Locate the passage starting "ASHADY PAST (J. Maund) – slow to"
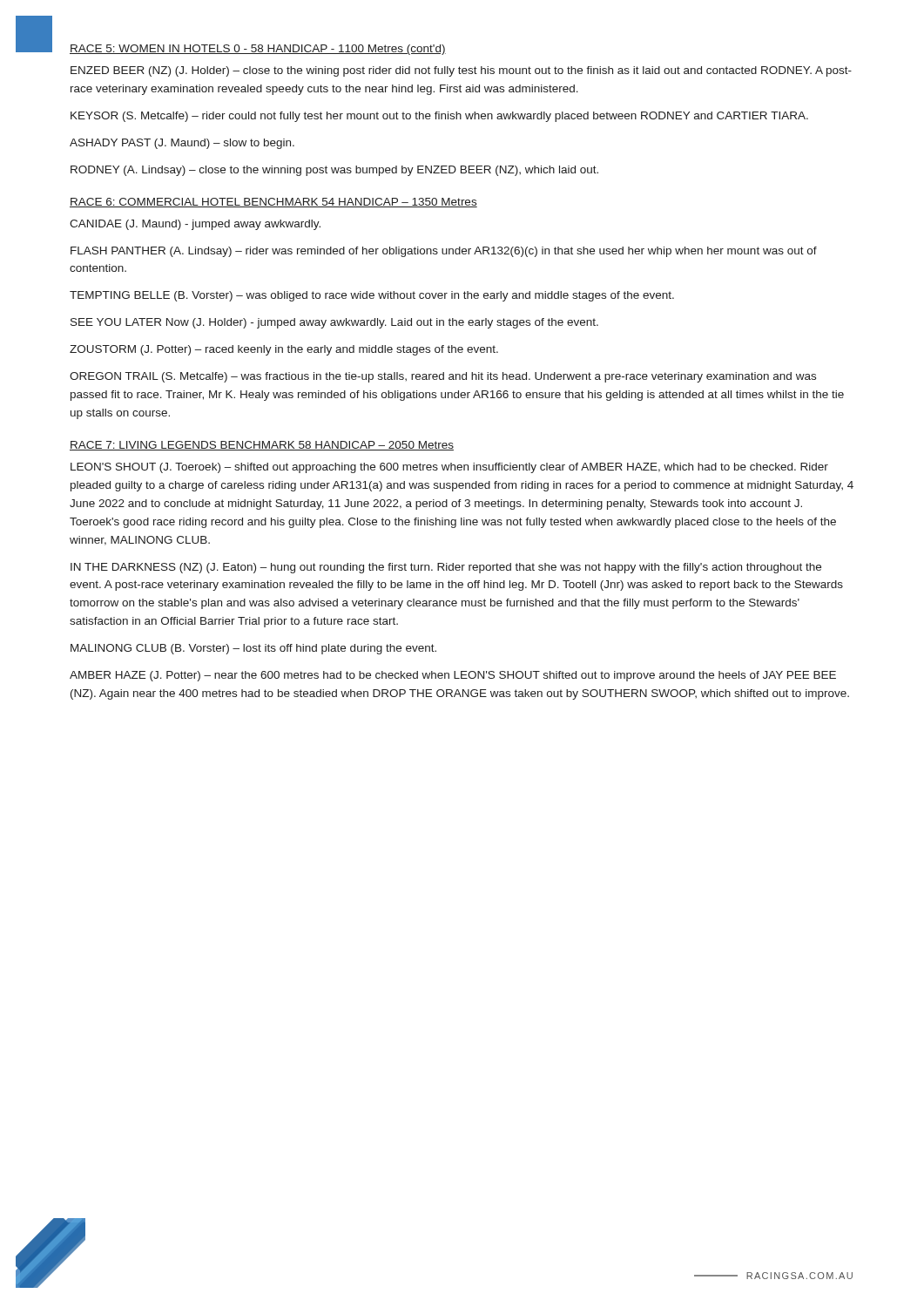924x1307 pixels. point(182,142)
